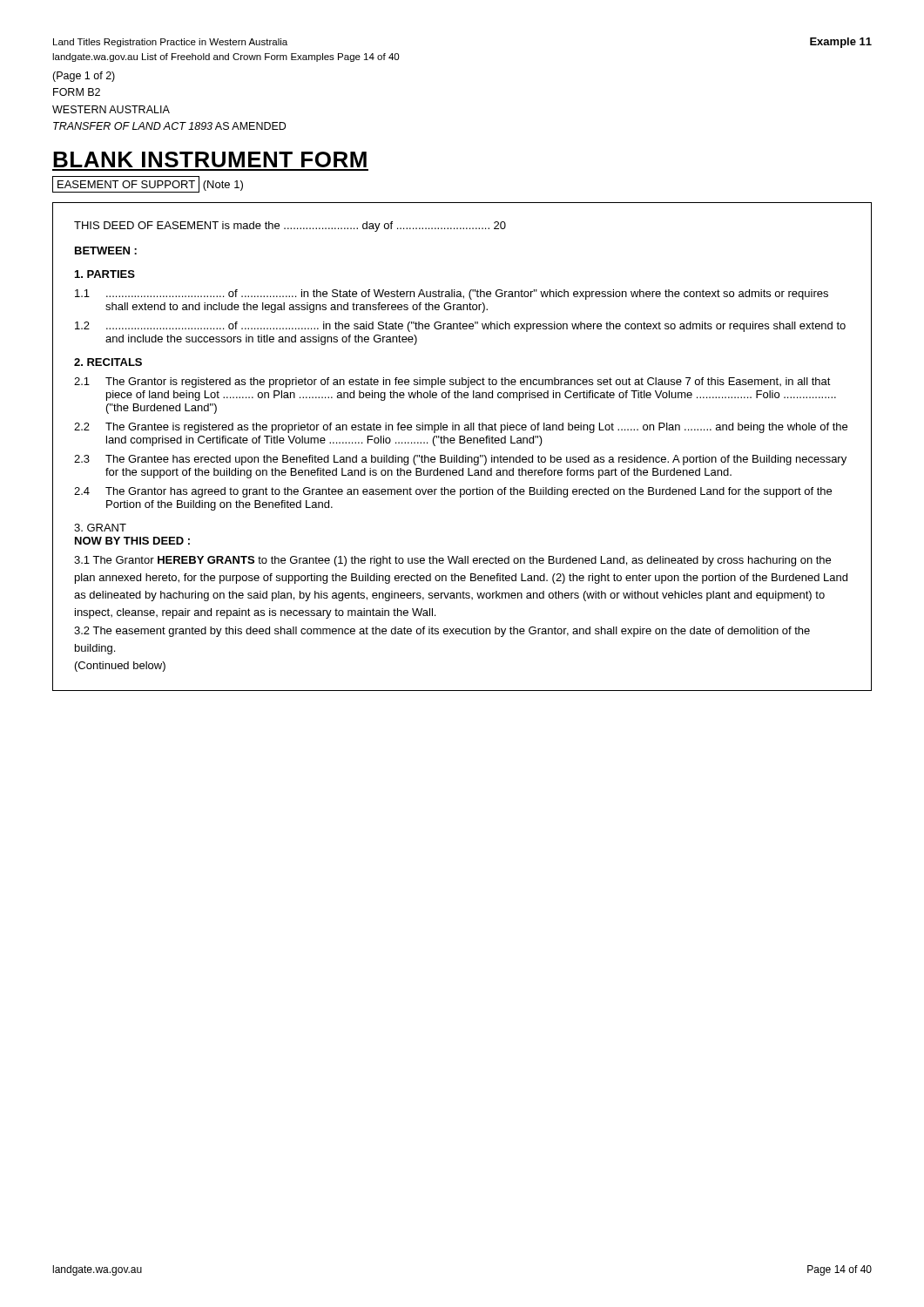The width and height of the screenshot is (924, 1307).
Task: Find the region starting "(Page 1 of 2)"
Action: tap(169, 101)
